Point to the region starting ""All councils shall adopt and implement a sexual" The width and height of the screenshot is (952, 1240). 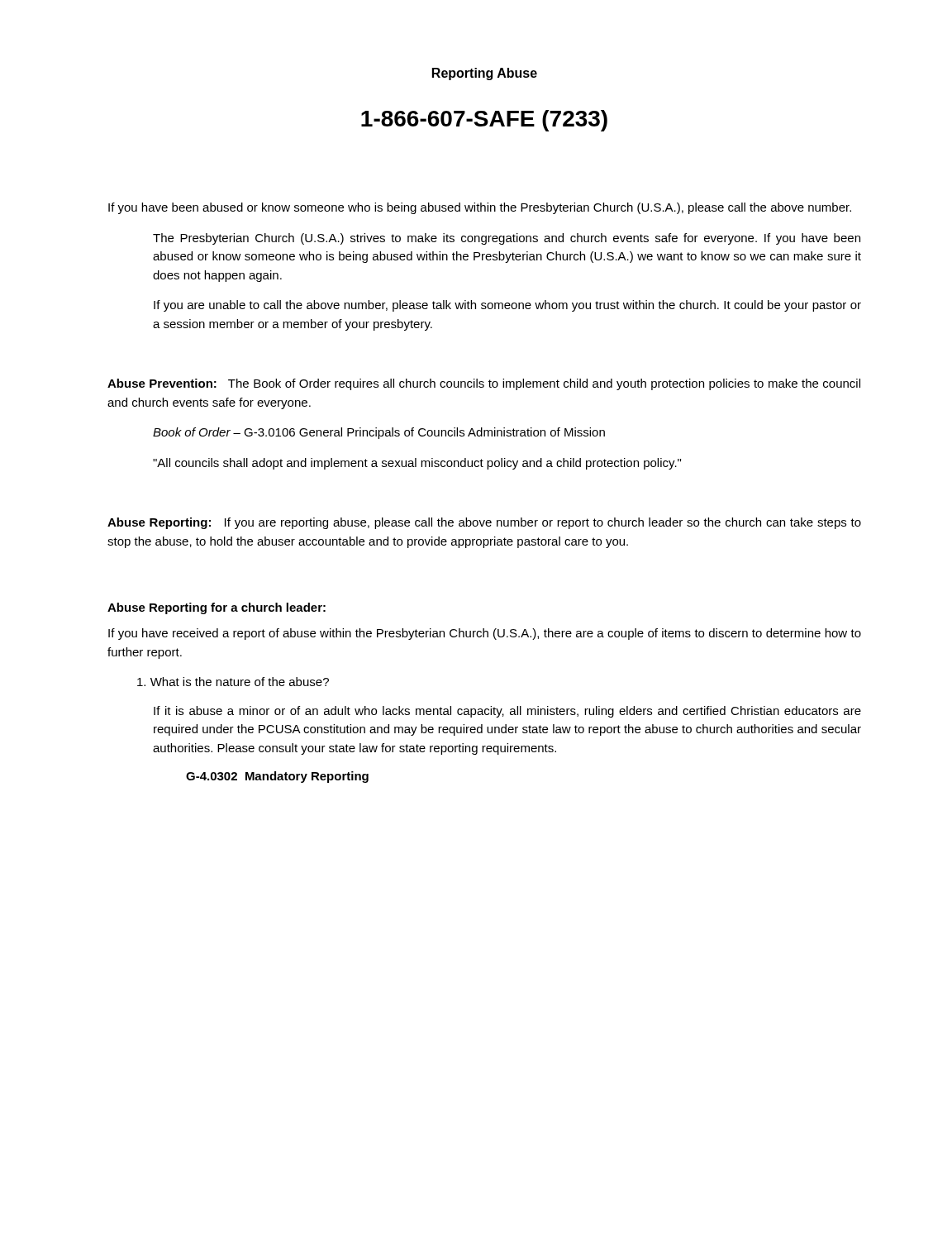click(x=417, y=462)
